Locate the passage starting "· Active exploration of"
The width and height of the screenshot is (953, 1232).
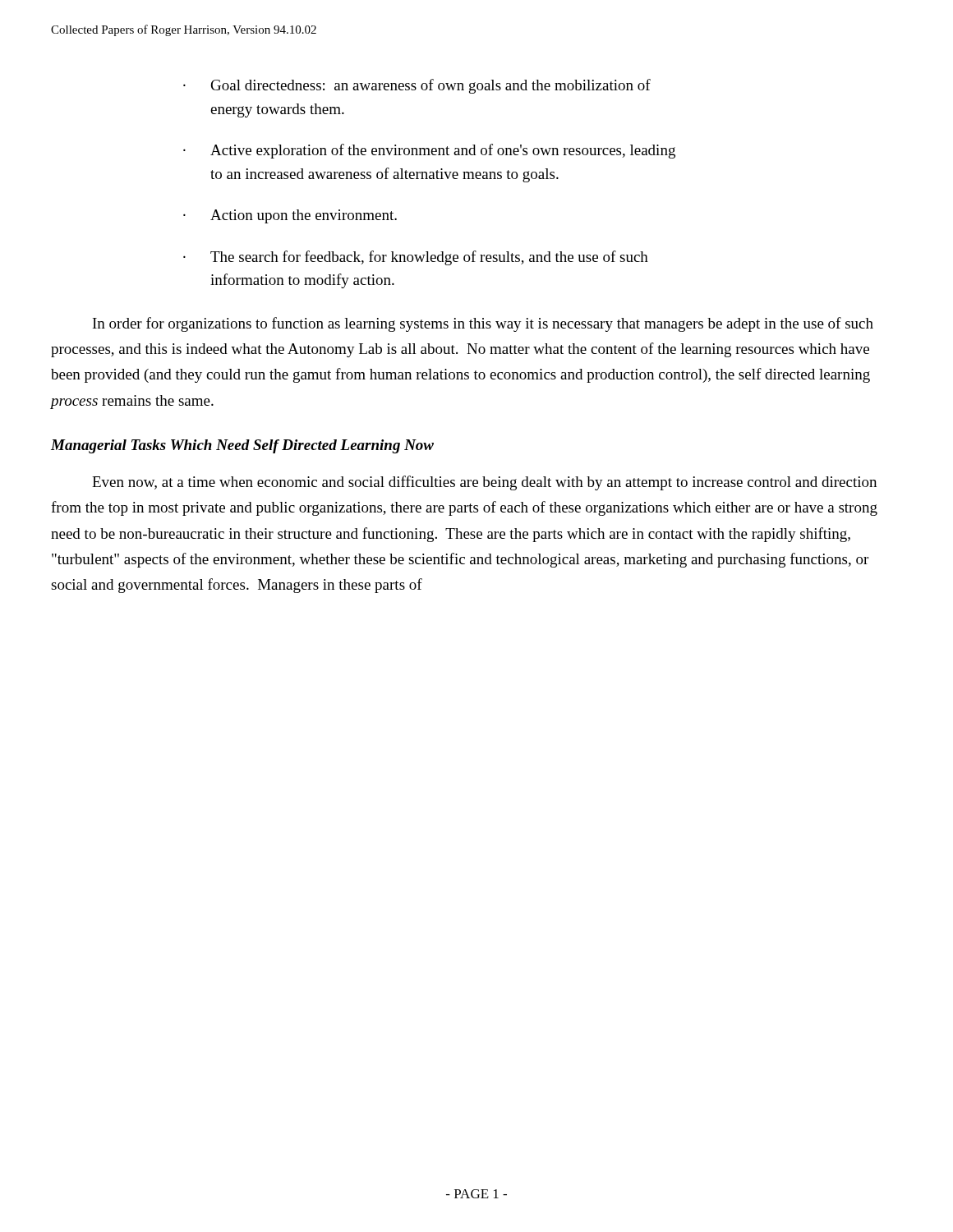[429, 162]
